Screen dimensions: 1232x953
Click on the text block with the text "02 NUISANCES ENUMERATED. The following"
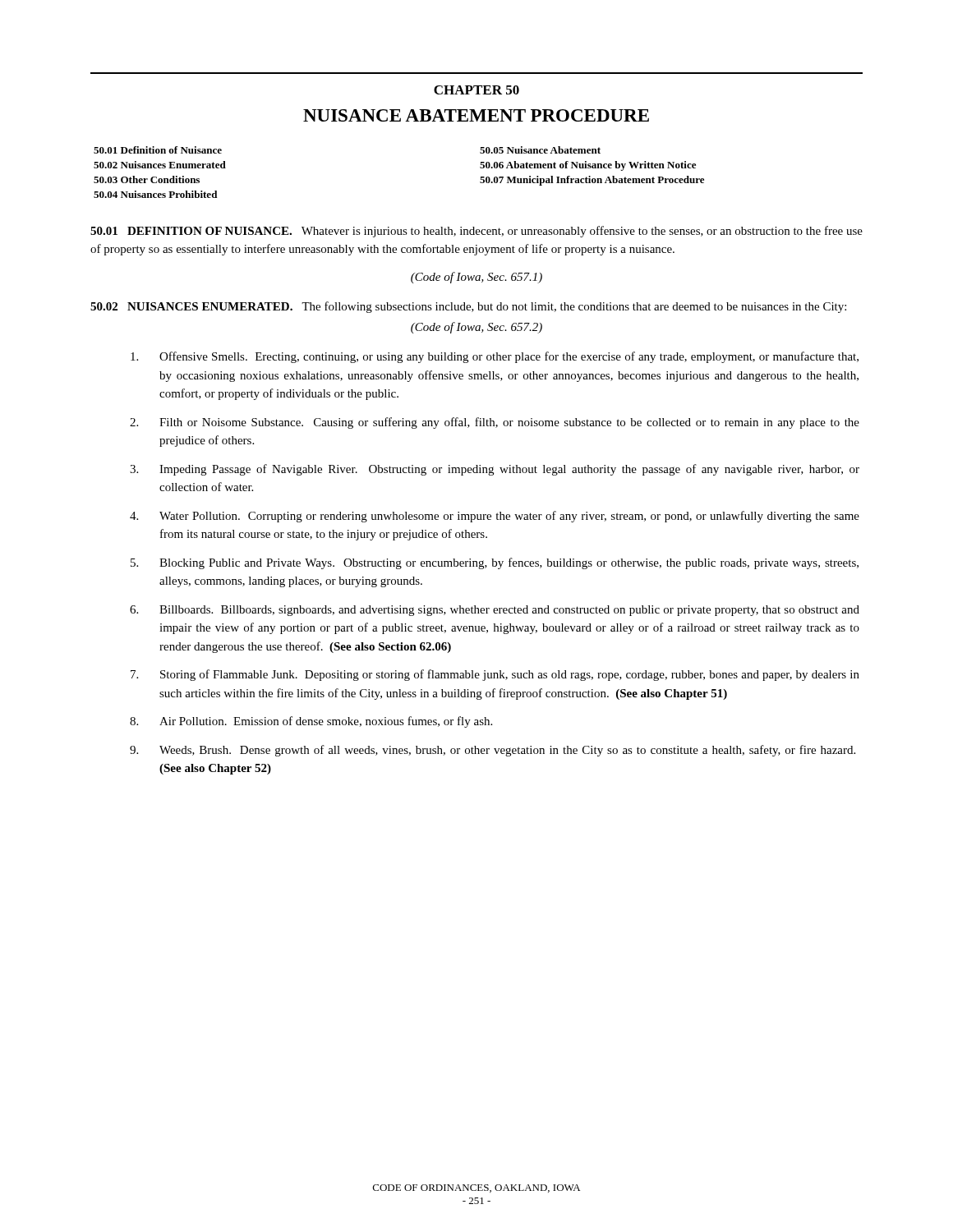pos(469,306)
